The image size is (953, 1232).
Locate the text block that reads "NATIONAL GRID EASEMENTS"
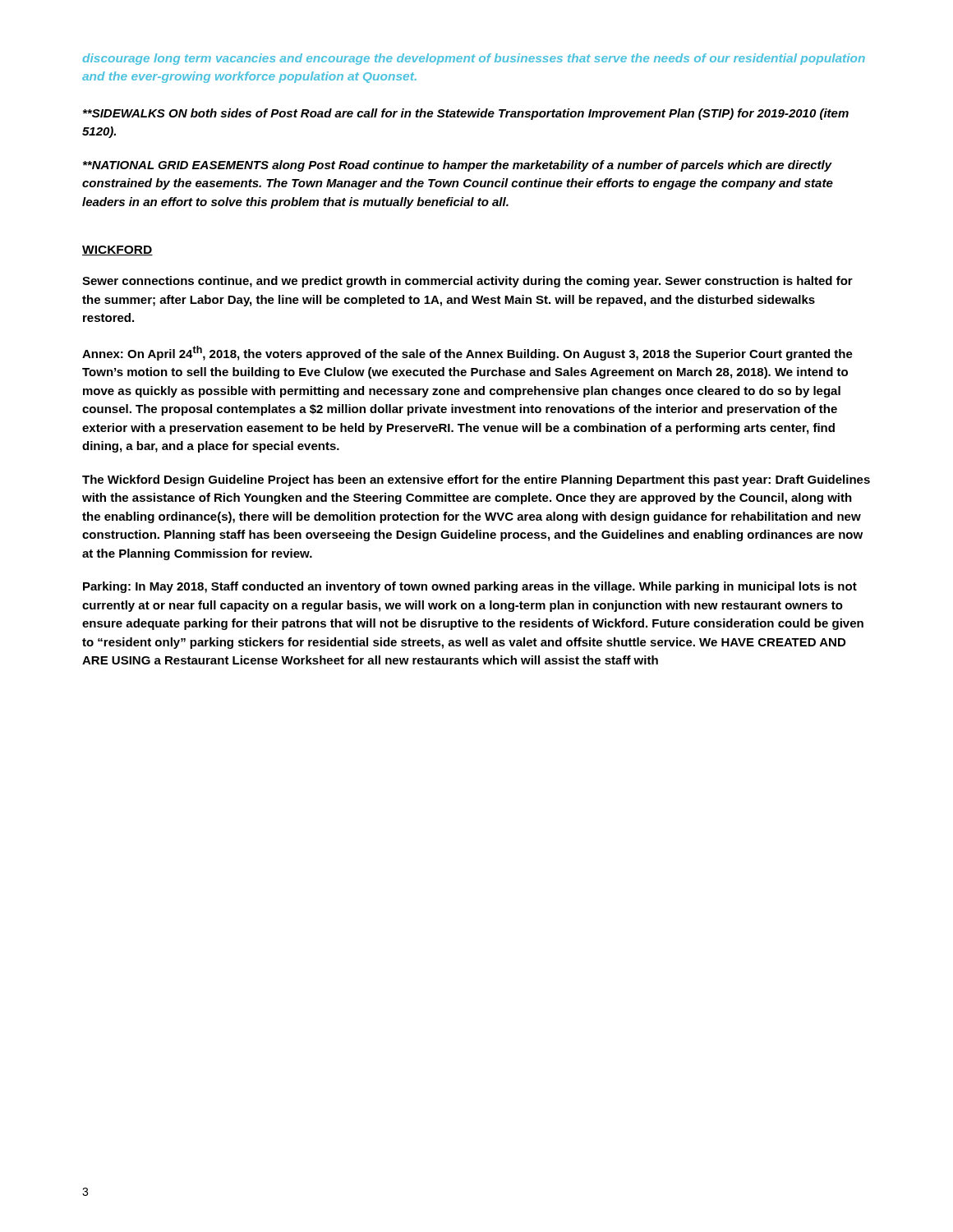click(457, 183)
